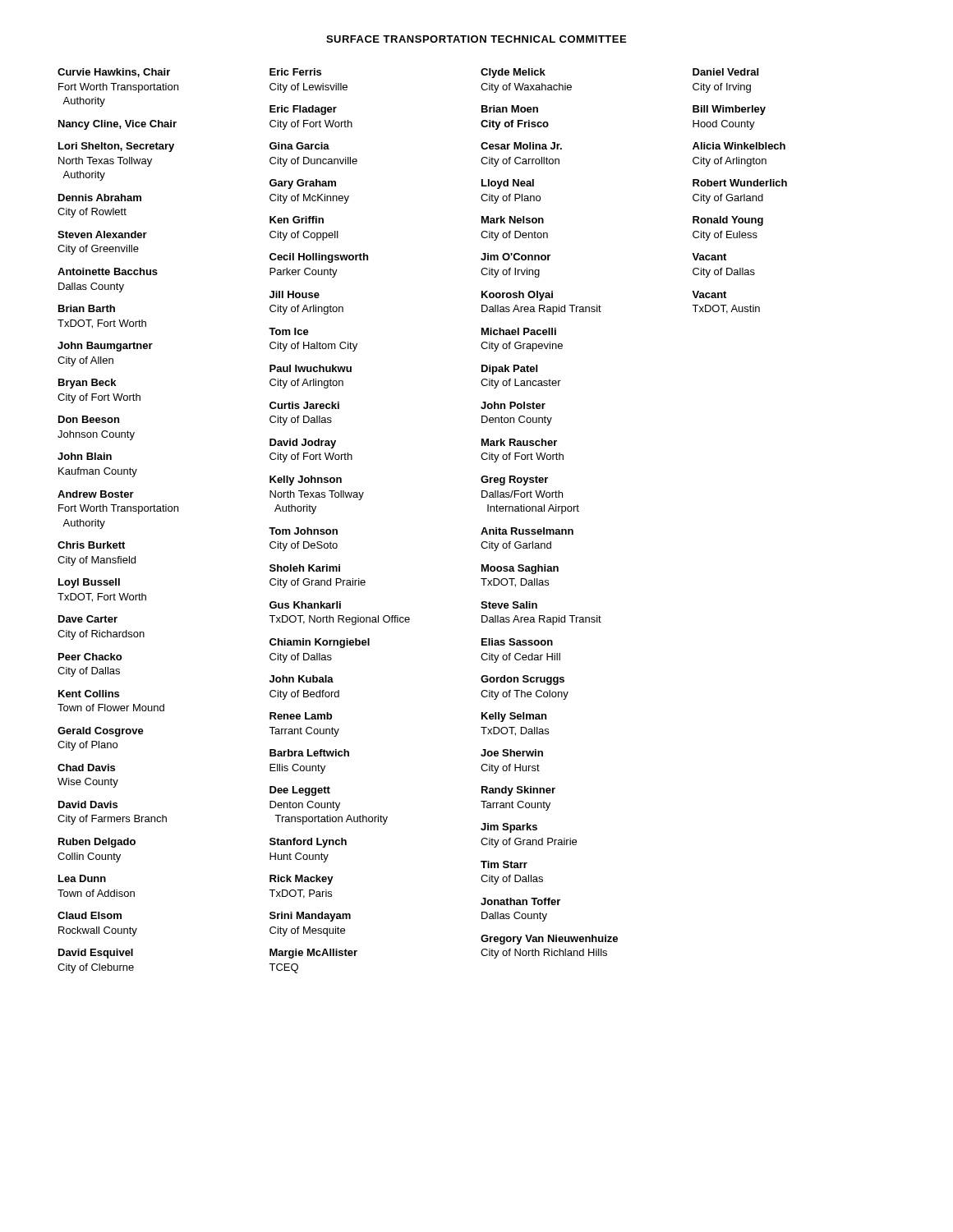Find "Curtis JareckiCity of Dallas" on this page

304,405
